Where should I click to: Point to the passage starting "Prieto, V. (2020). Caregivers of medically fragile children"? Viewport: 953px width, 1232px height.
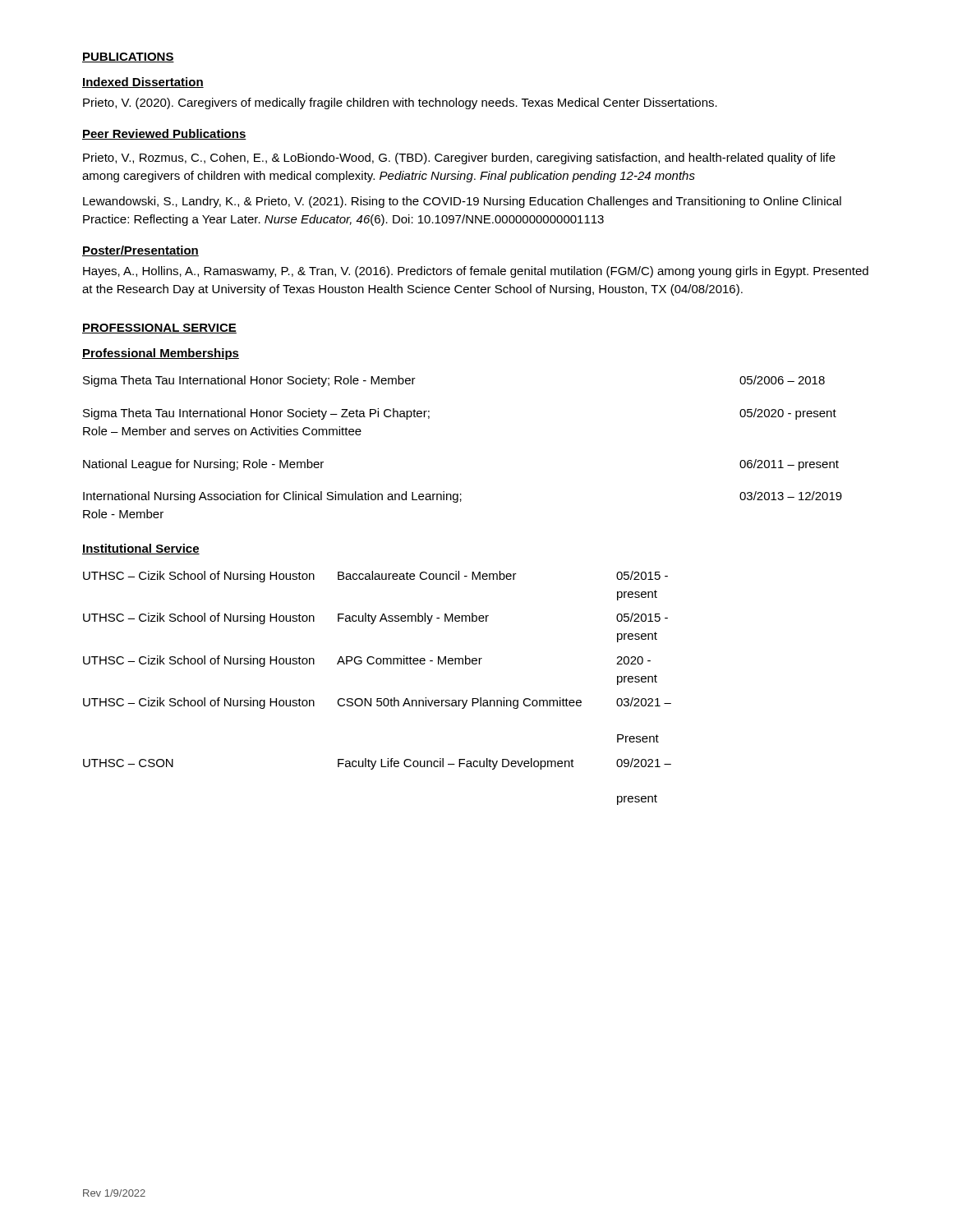point(400,102)
